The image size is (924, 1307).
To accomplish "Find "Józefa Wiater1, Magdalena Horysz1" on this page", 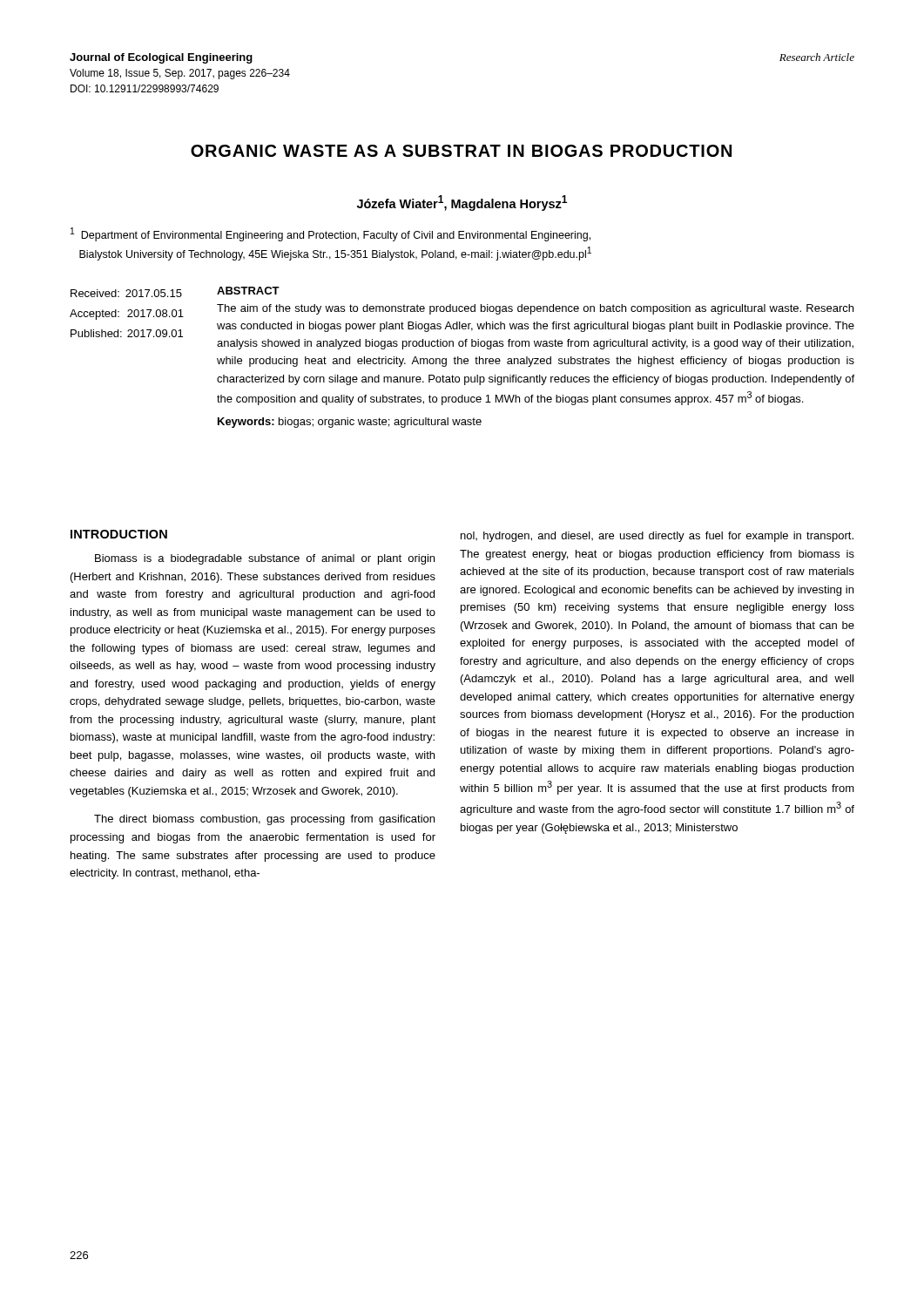I will [x=462, y=202].
